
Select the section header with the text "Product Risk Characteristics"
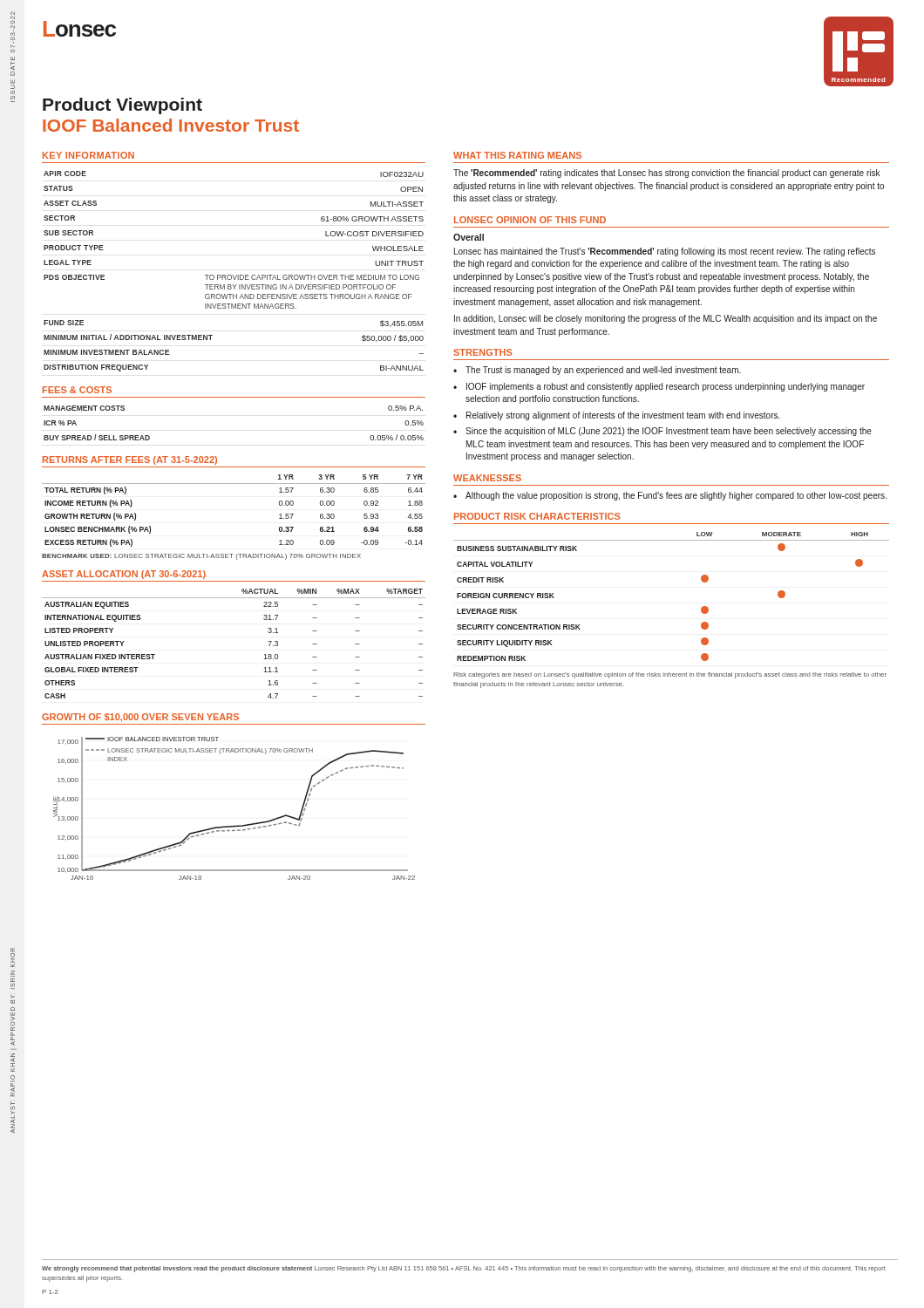point(537,516)
